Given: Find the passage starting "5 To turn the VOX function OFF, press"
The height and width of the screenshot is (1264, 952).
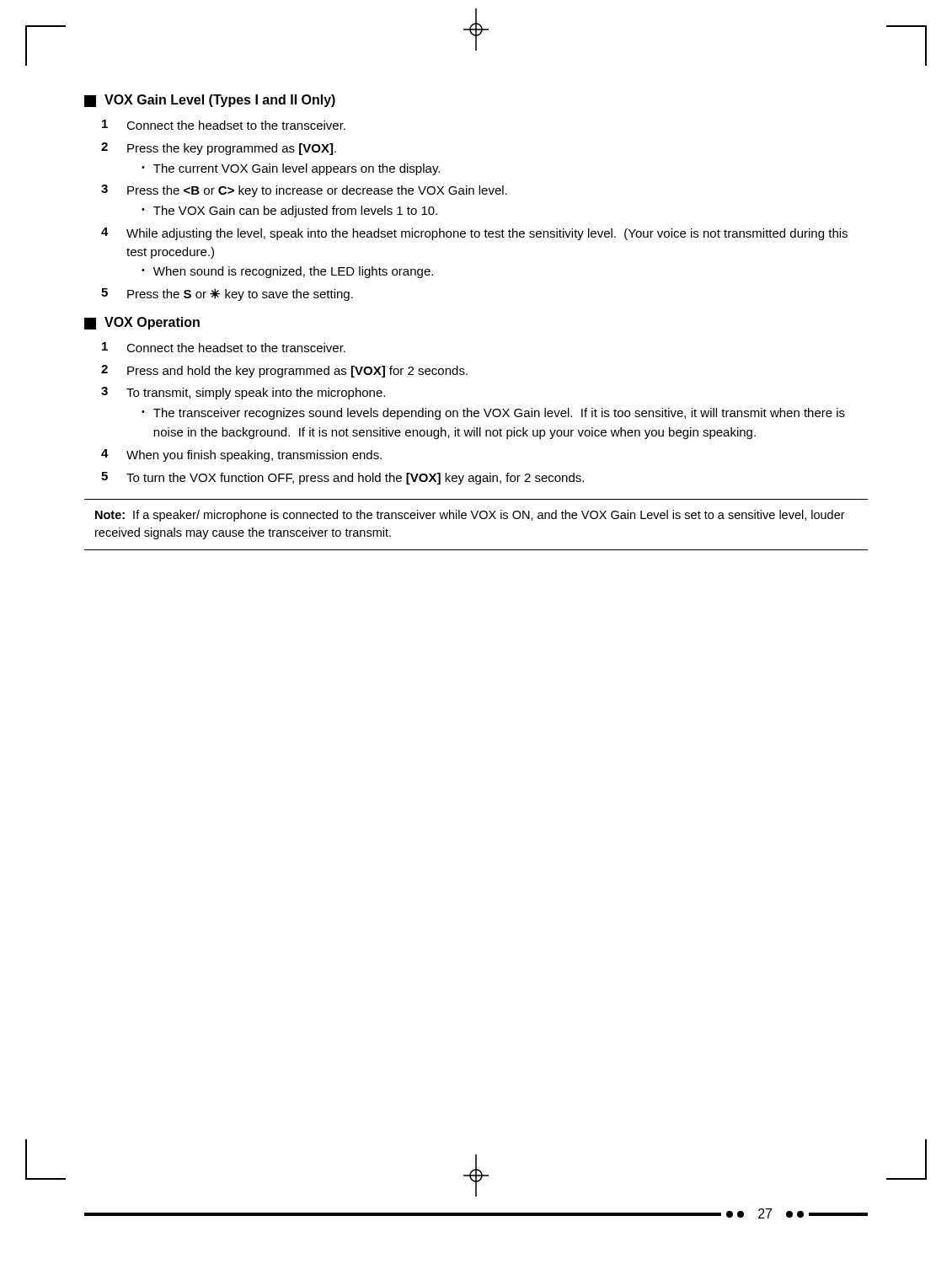Looking at the screenshot, I should click(x=343, y=477).
